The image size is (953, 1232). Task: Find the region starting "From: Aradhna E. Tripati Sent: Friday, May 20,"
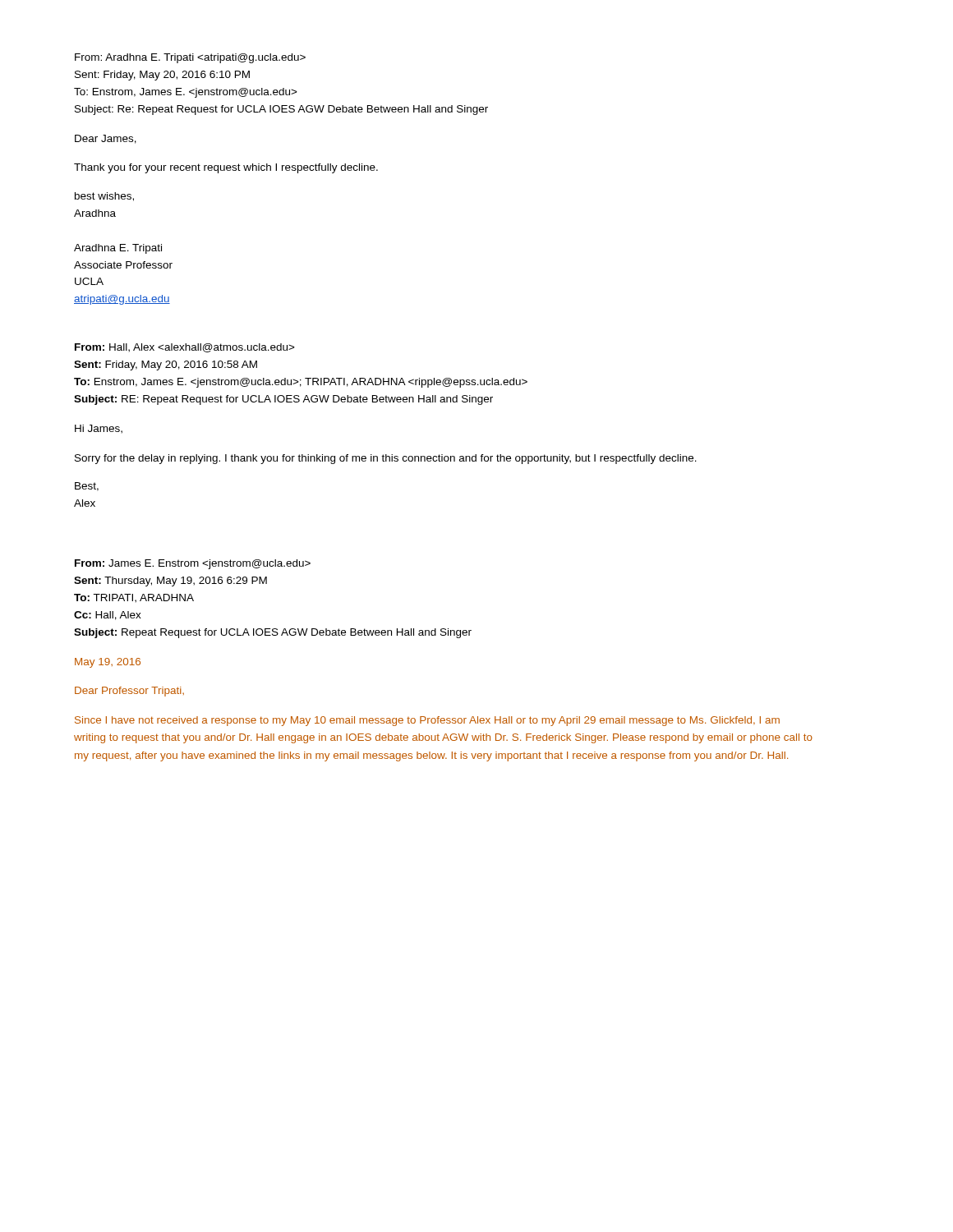tap(190, 58)
